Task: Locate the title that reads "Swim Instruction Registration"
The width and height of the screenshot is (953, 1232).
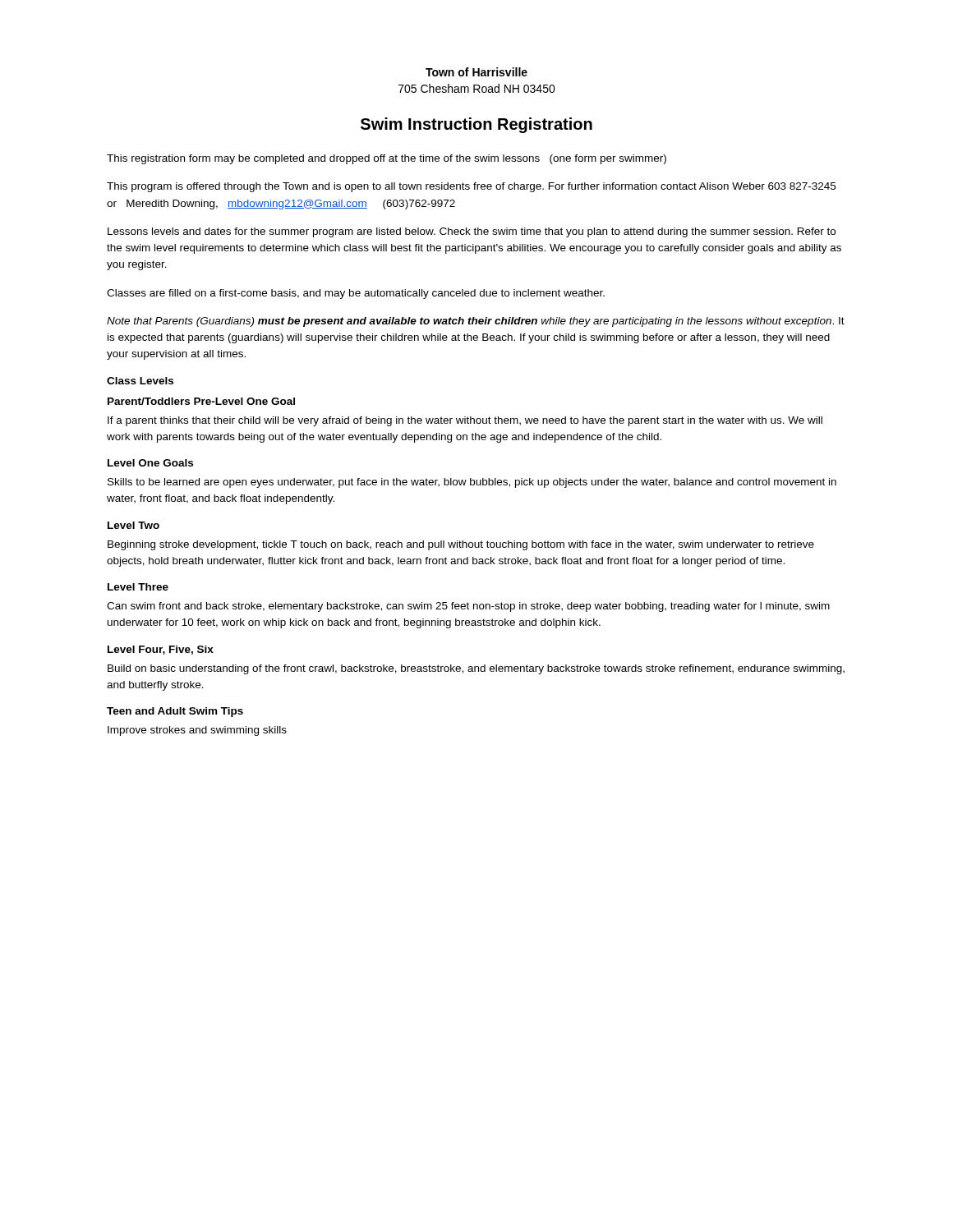Action: click(476, 124)
